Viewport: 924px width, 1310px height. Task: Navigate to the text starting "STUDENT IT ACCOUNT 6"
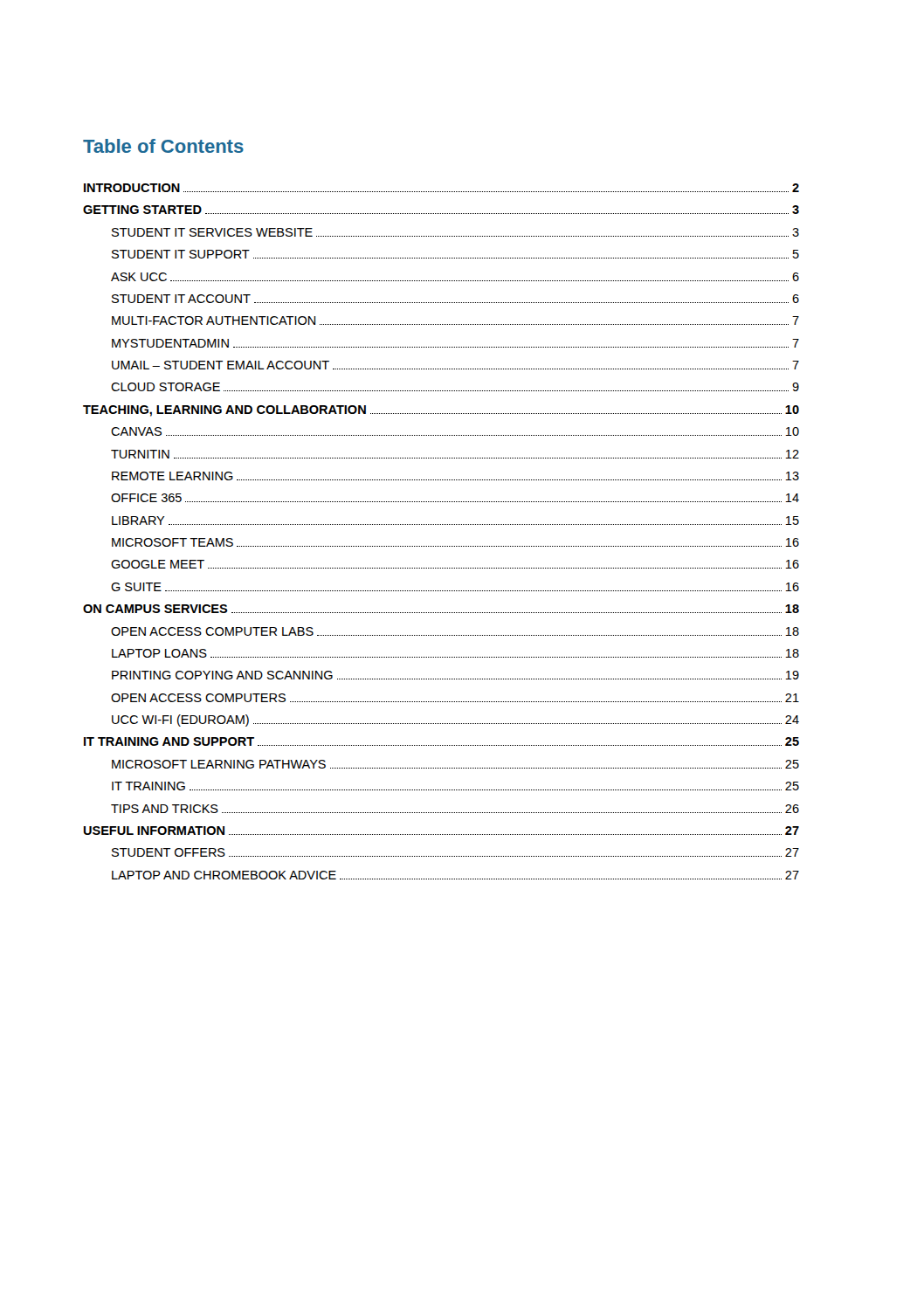coord(455,299)
